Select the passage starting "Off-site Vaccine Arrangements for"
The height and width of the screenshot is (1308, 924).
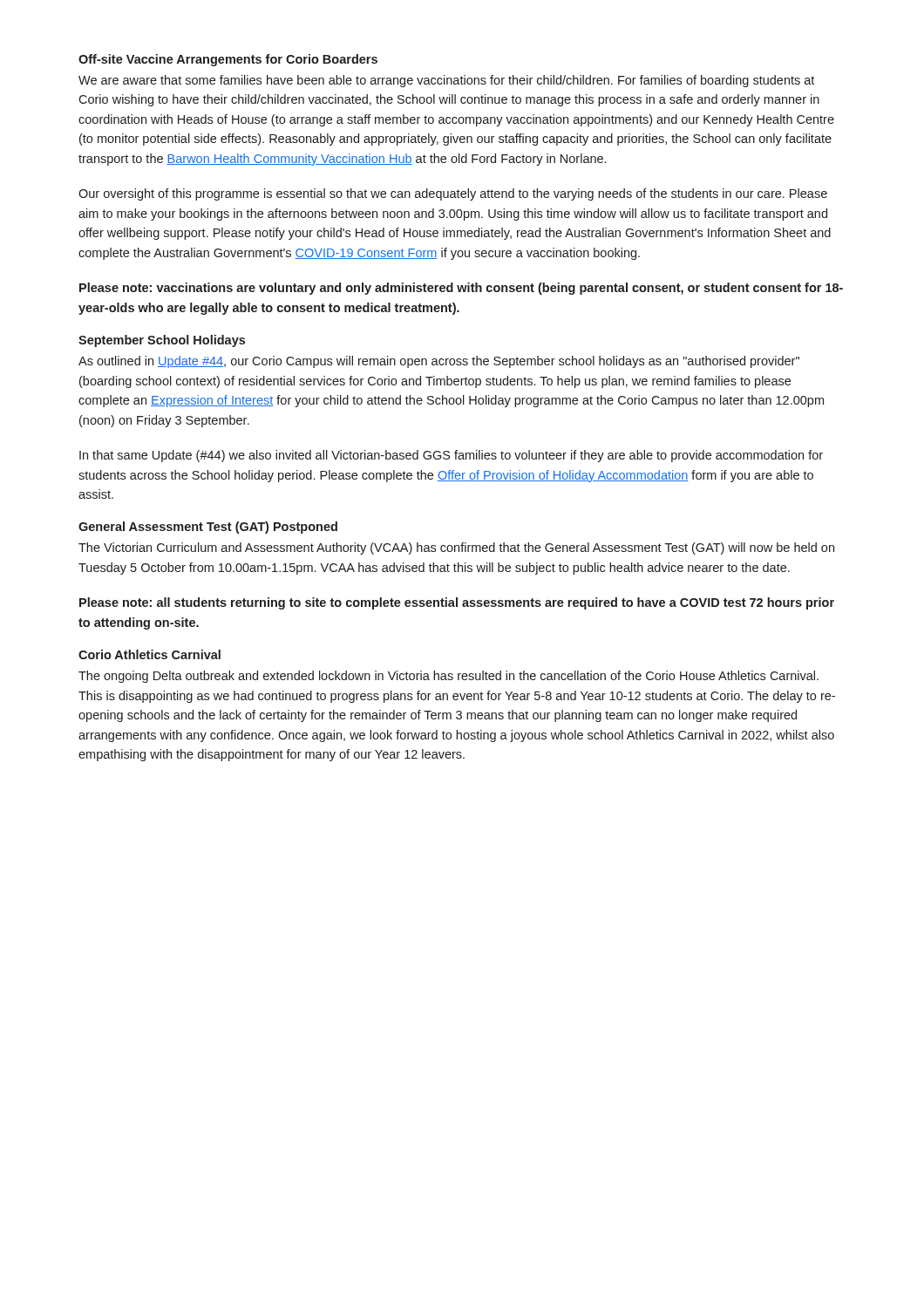pos(228,59)
